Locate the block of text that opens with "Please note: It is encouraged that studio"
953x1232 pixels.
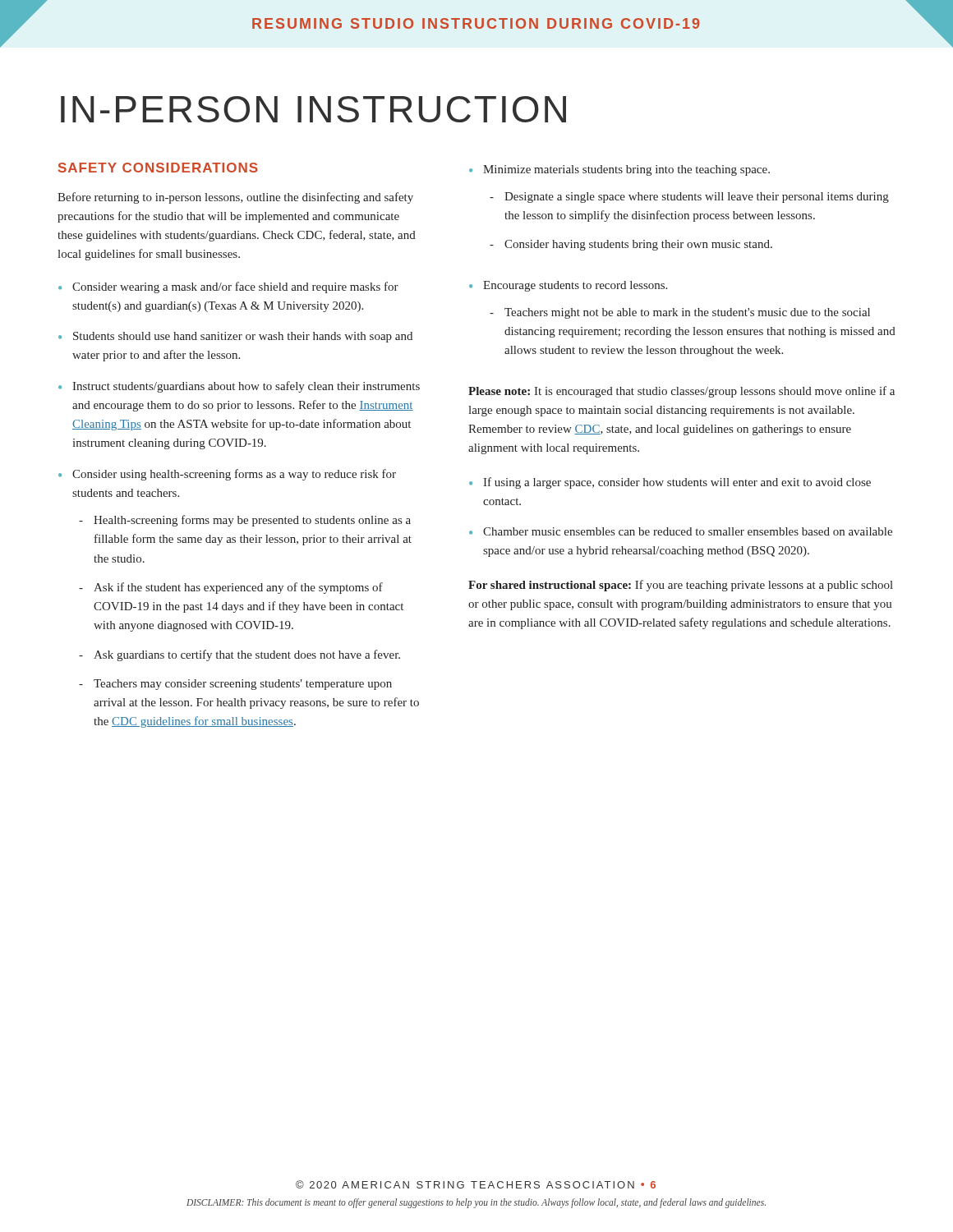[682, 419]
